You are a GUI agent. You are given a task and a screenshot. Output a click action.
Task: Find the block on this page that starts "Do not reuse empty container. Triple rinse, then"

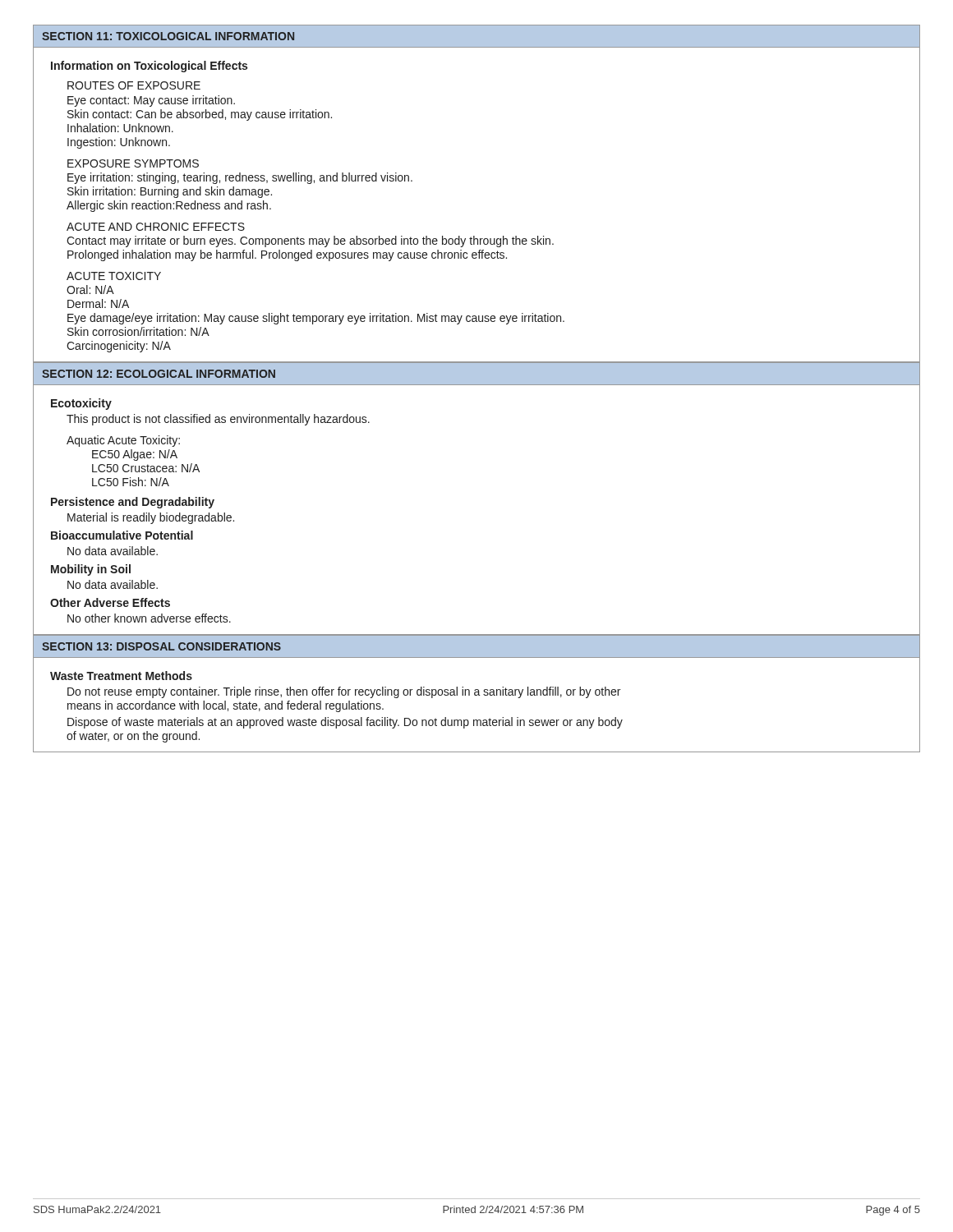tap(489, 714)
